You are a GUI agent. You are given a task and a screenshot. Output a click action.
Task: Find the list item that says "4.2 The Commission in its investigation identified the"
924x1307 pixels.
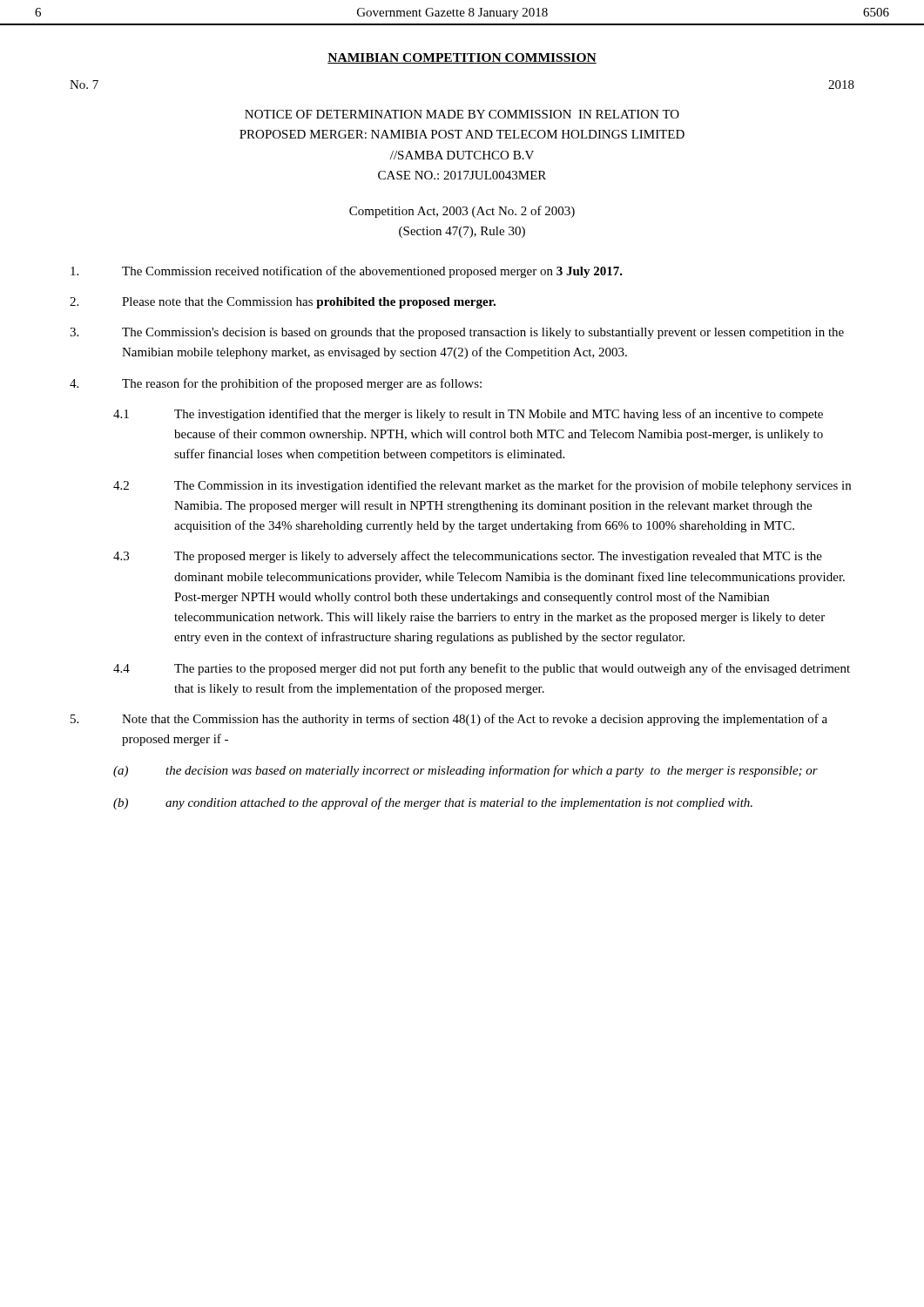462,506
